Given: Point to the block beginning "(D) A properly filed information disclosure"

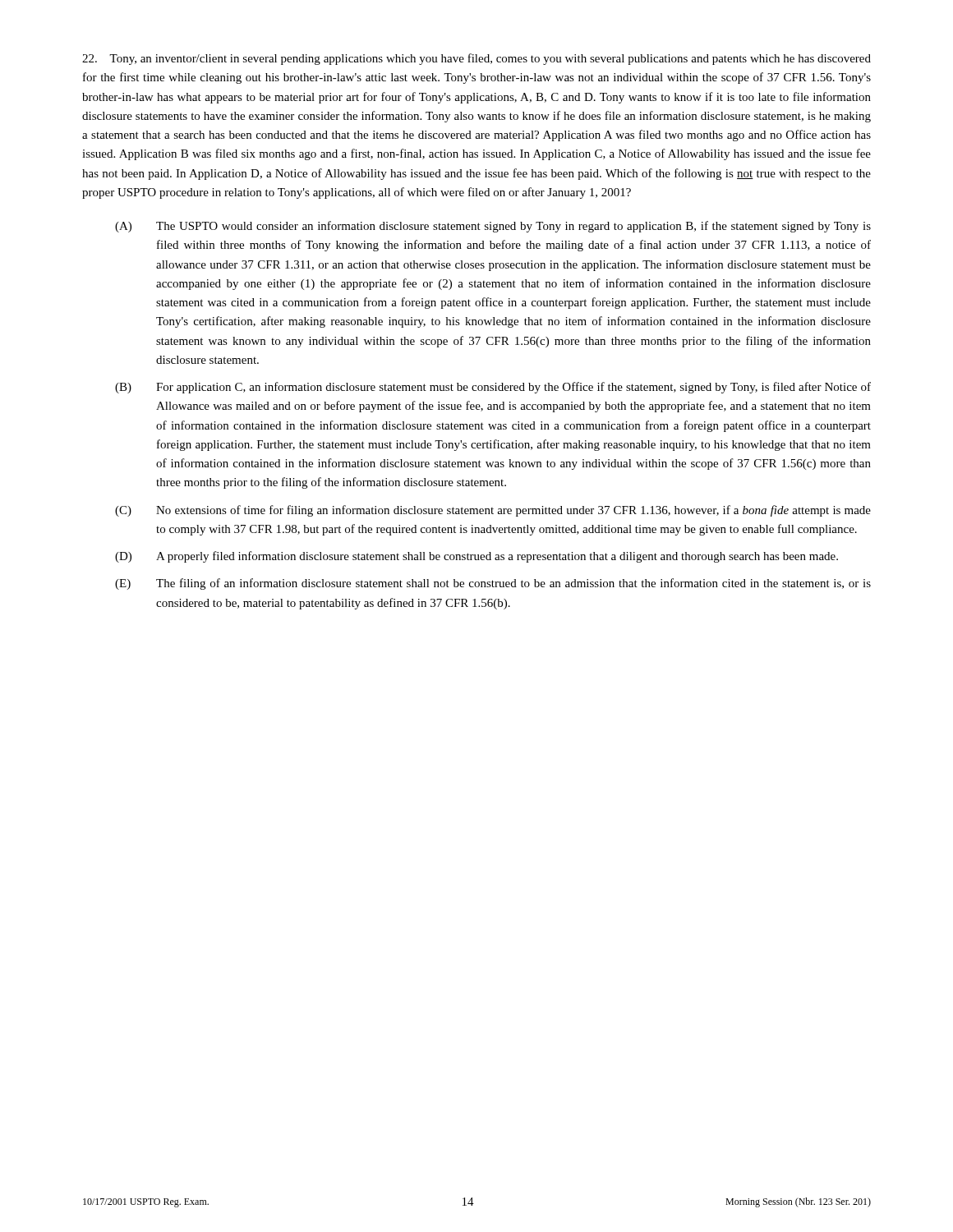Looking at the screenshot, I should click(493, 557).
